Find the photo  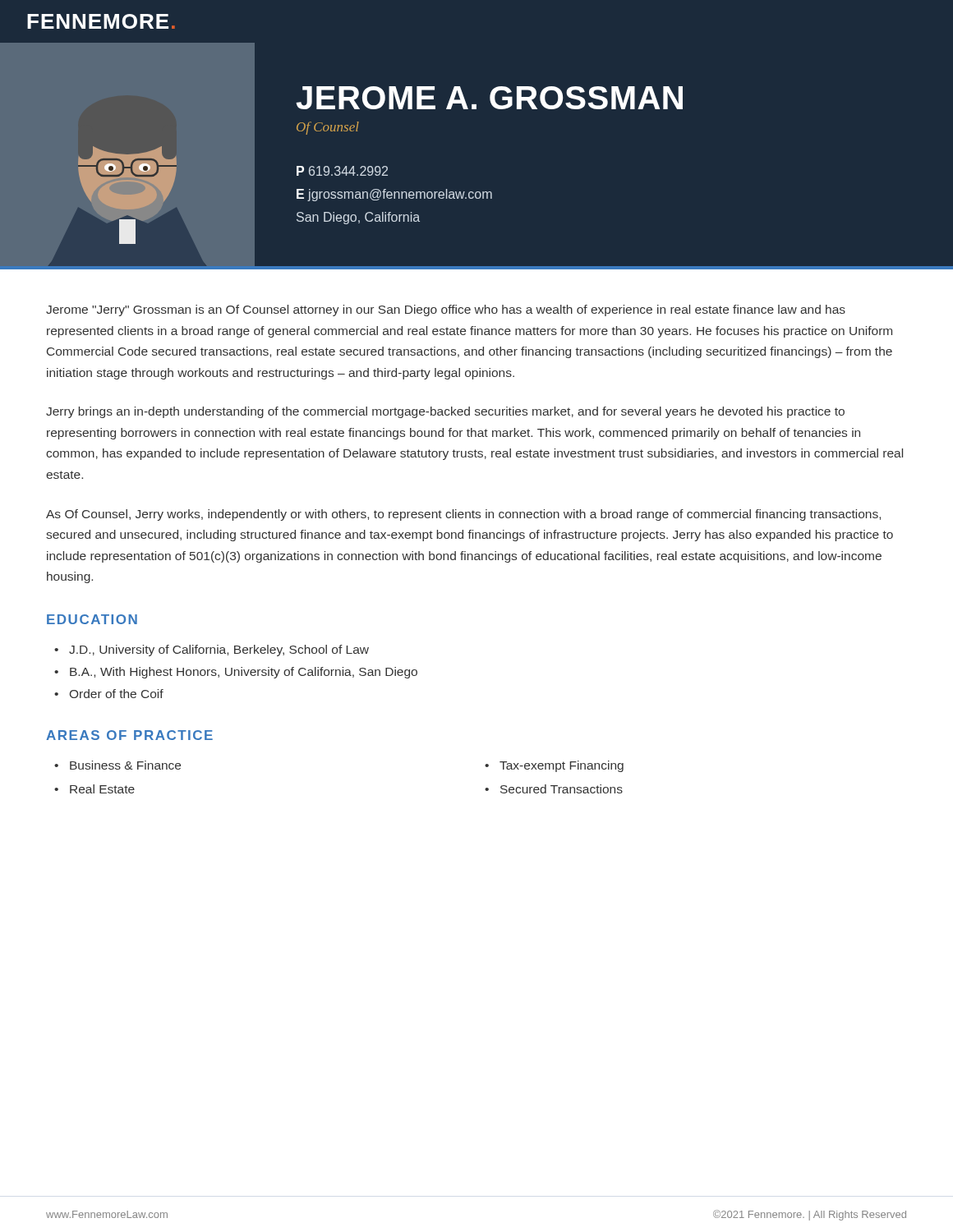pos(127,154)
